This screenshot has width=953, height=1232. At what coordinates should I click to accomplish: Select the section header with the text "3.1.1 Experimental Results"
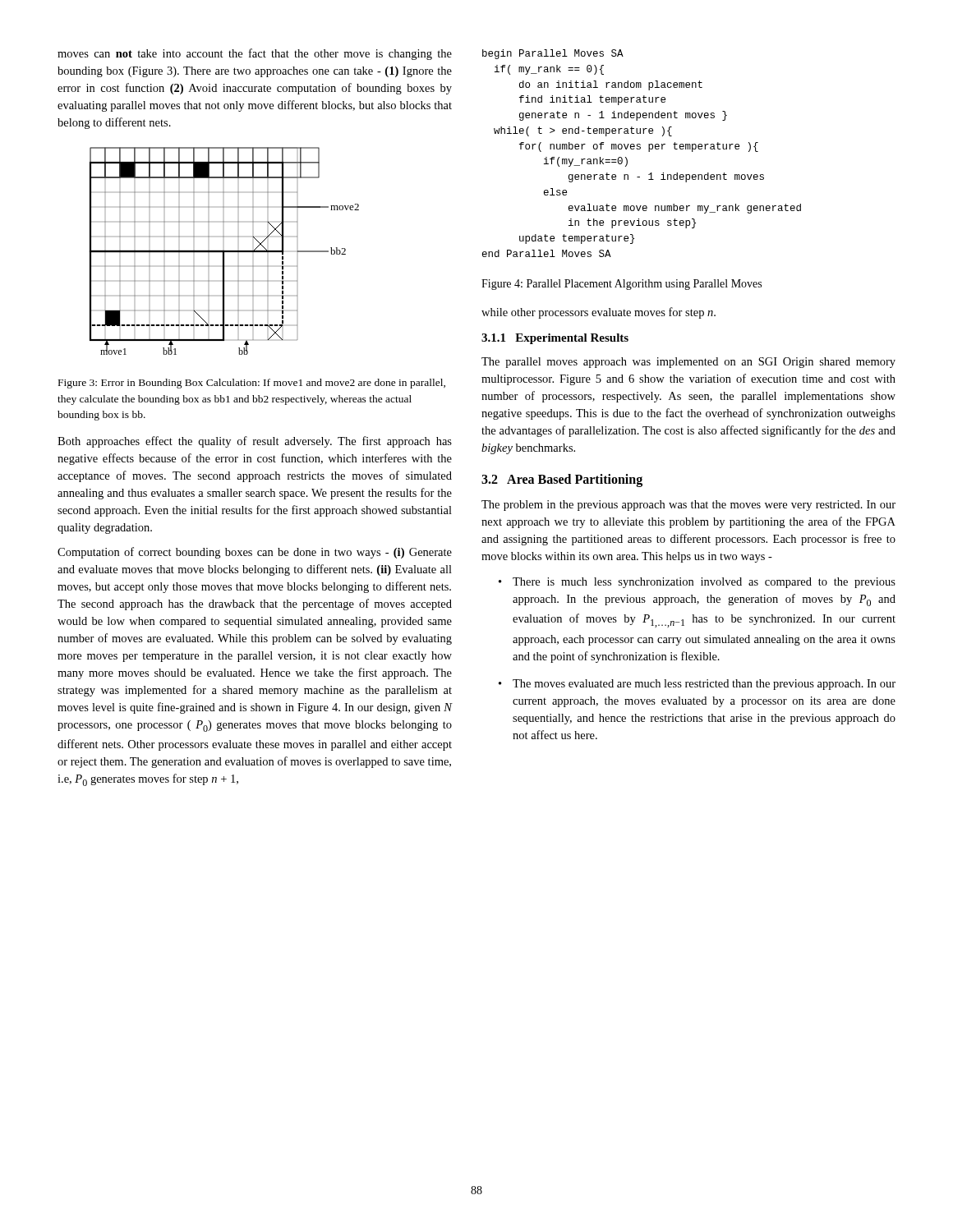coord(555,337)
